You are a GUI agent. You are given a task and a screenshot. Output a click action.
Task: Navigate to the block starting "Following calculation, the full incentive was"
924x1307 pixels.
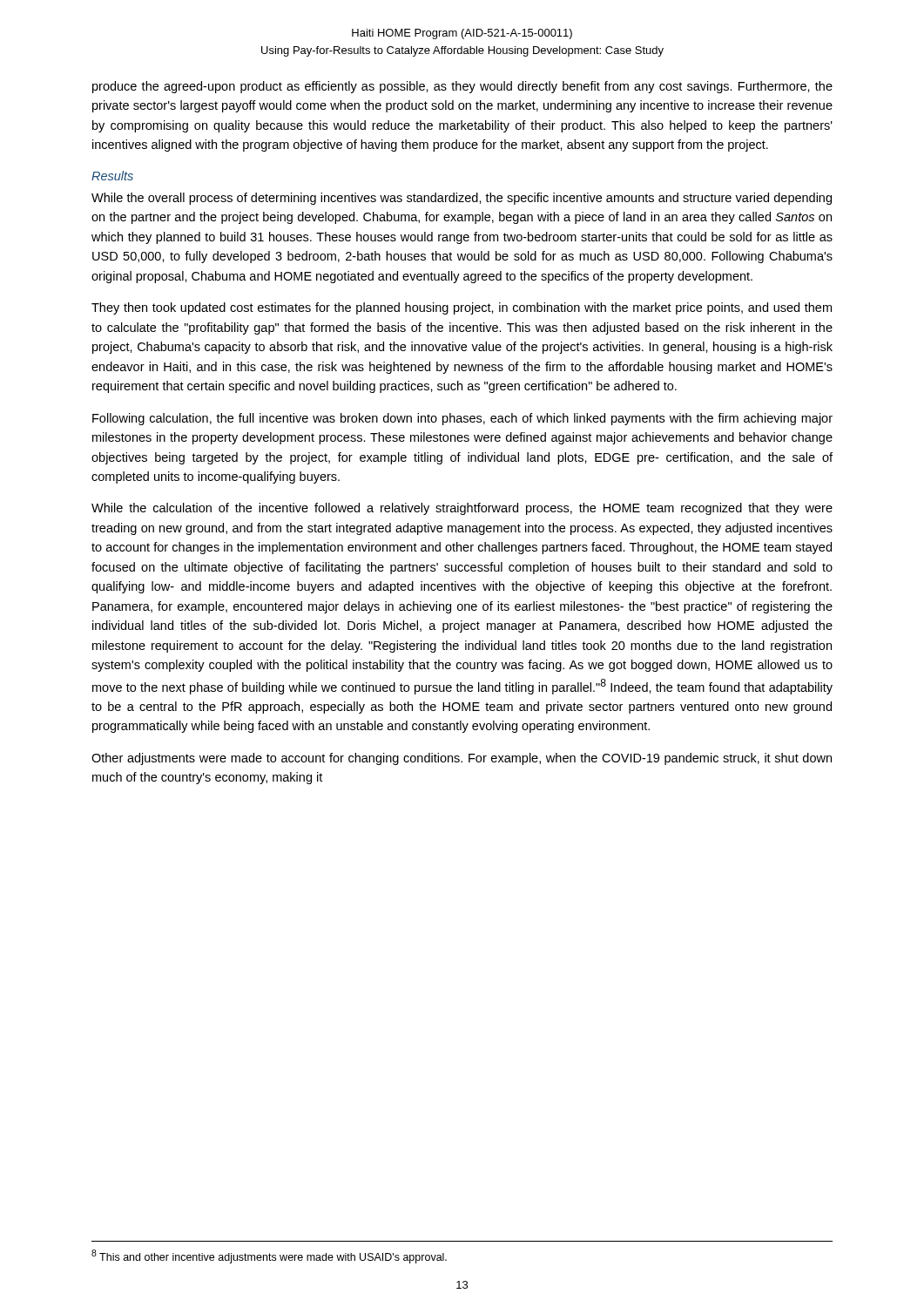pyautogui.click(x=462, y=447)
